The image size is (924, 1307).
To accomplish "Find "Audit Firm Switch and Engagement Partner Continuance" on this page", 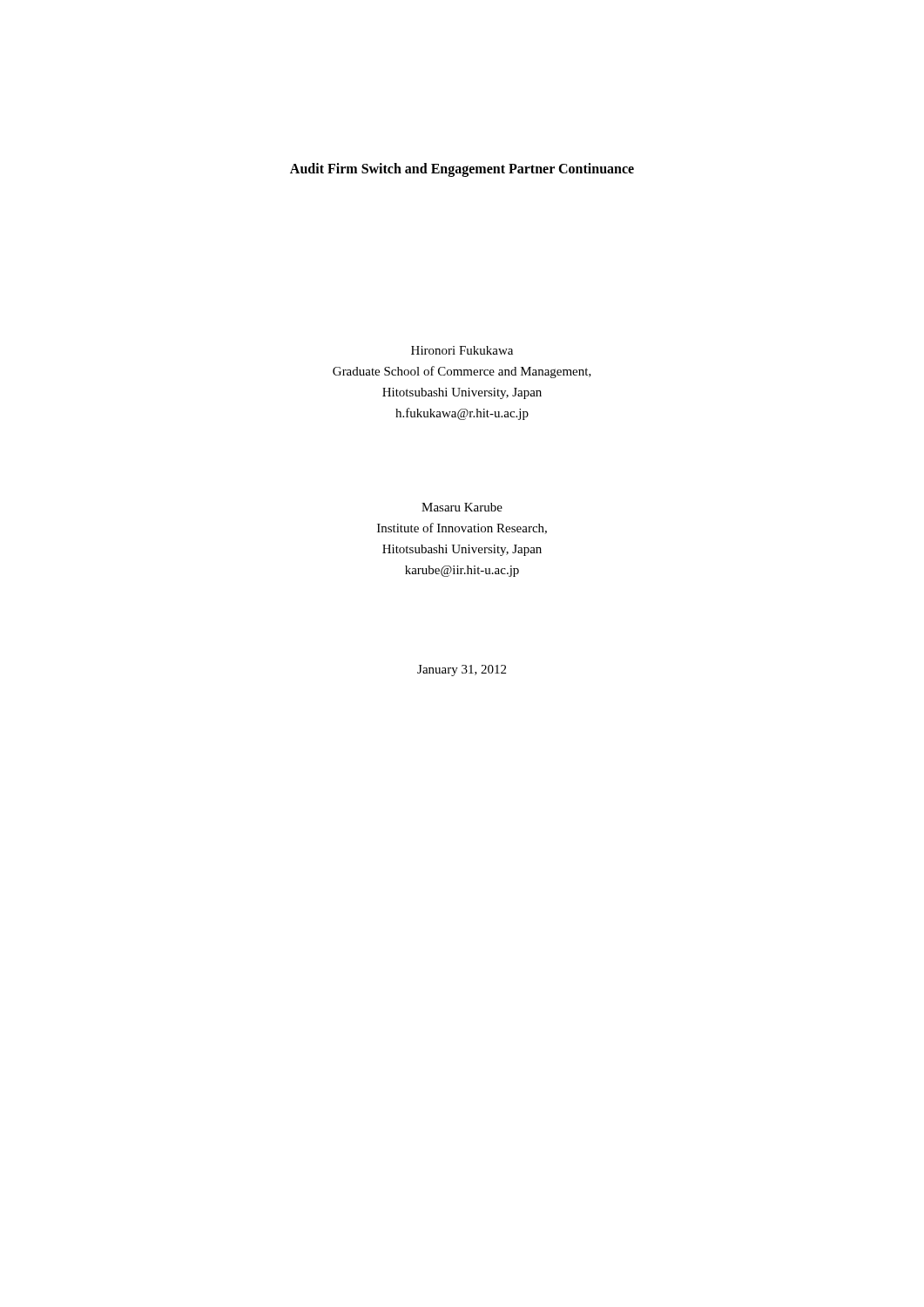I will click(462, 169).
